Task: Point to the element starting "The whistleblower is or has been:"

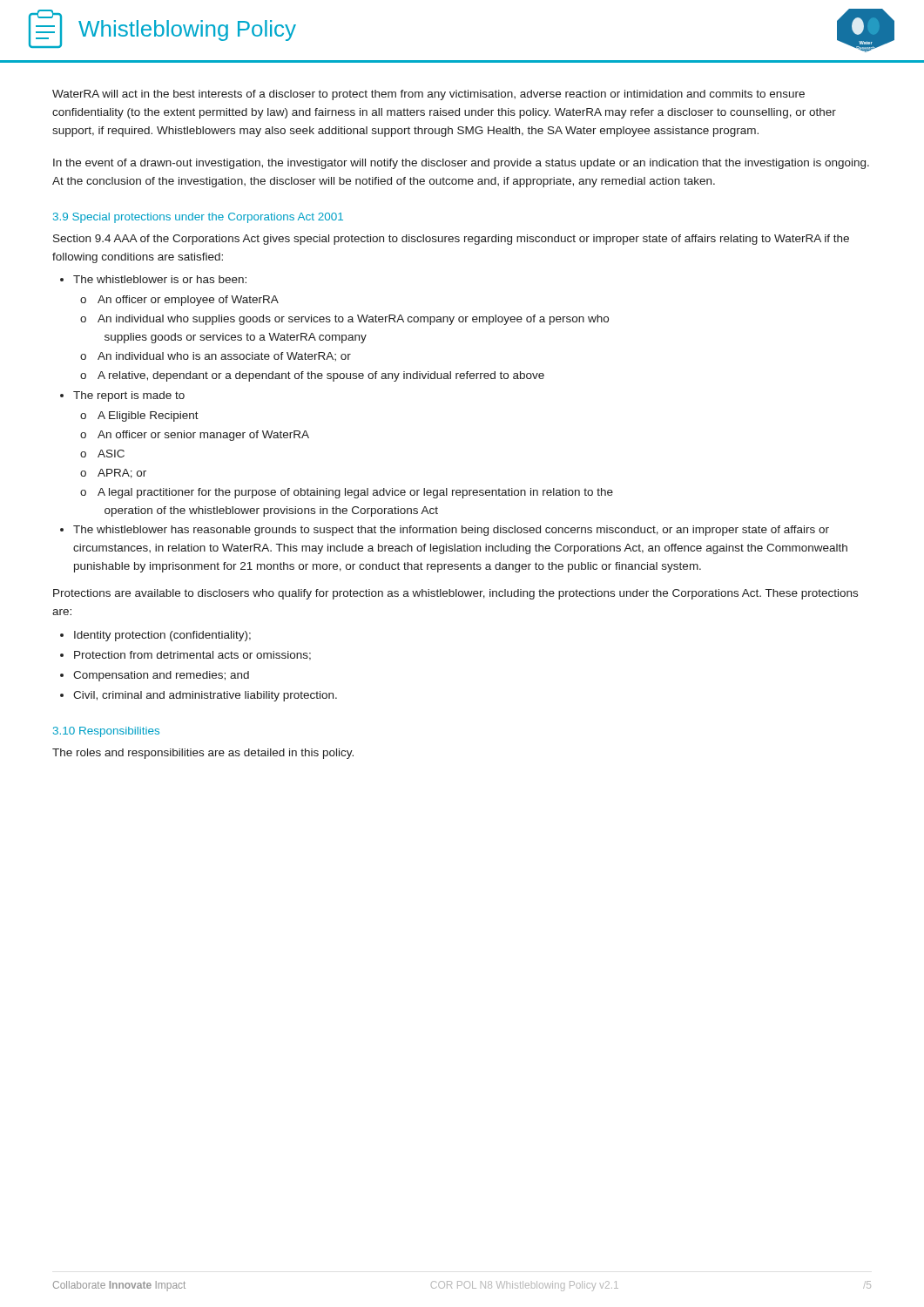Action: [472, 329]
